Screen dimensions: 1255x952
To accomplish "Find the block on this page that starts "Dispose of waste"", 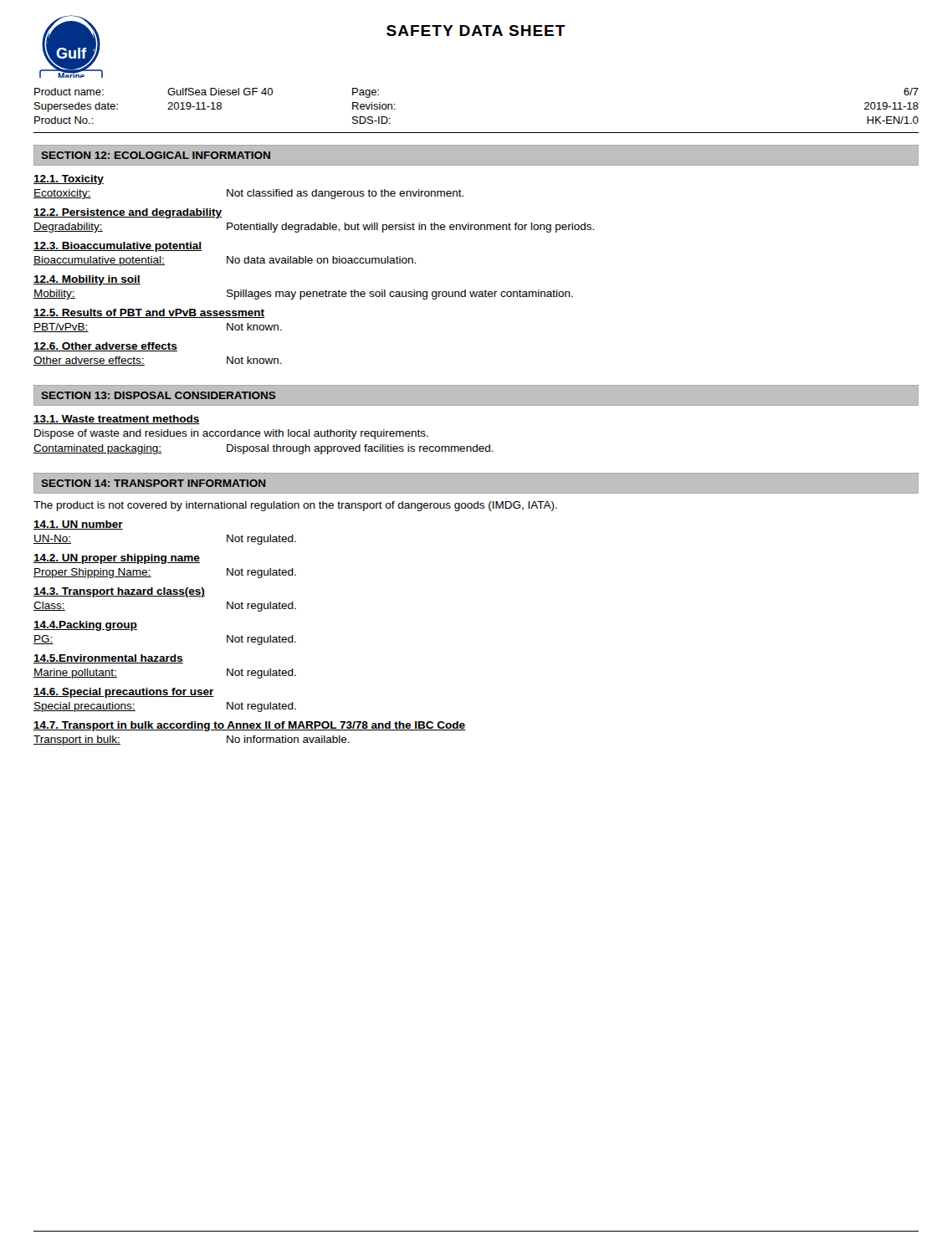I will pyautogui.click(x=231, y=433).
